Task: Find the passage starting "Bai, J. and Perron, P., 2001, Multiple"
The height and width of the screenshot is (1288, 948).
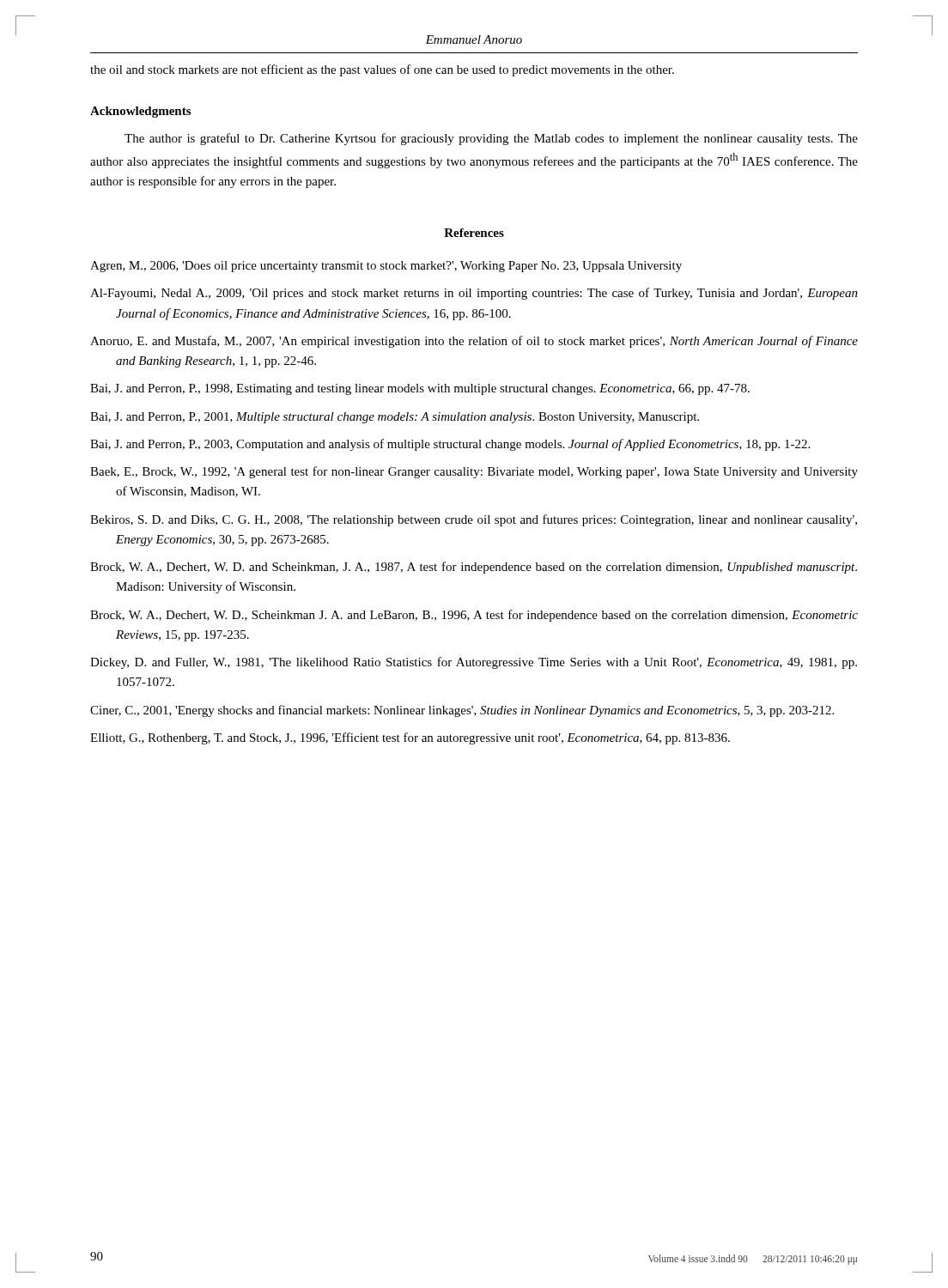Action: 395,416
